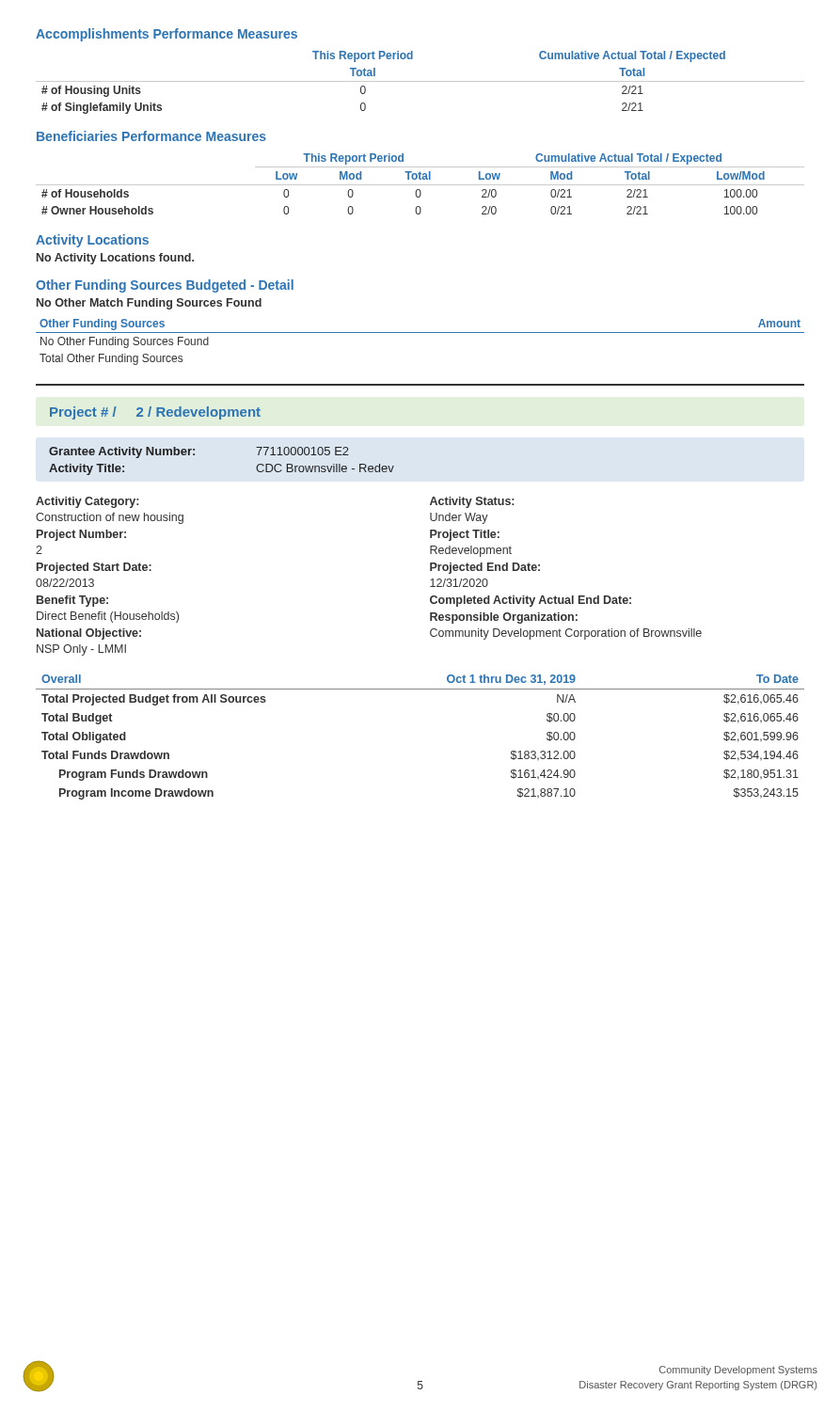The height and width of the screenshot is (1411, 840).
Task: Click on the table containing "Total Other Funding Sources"
Action: [420, 341]
